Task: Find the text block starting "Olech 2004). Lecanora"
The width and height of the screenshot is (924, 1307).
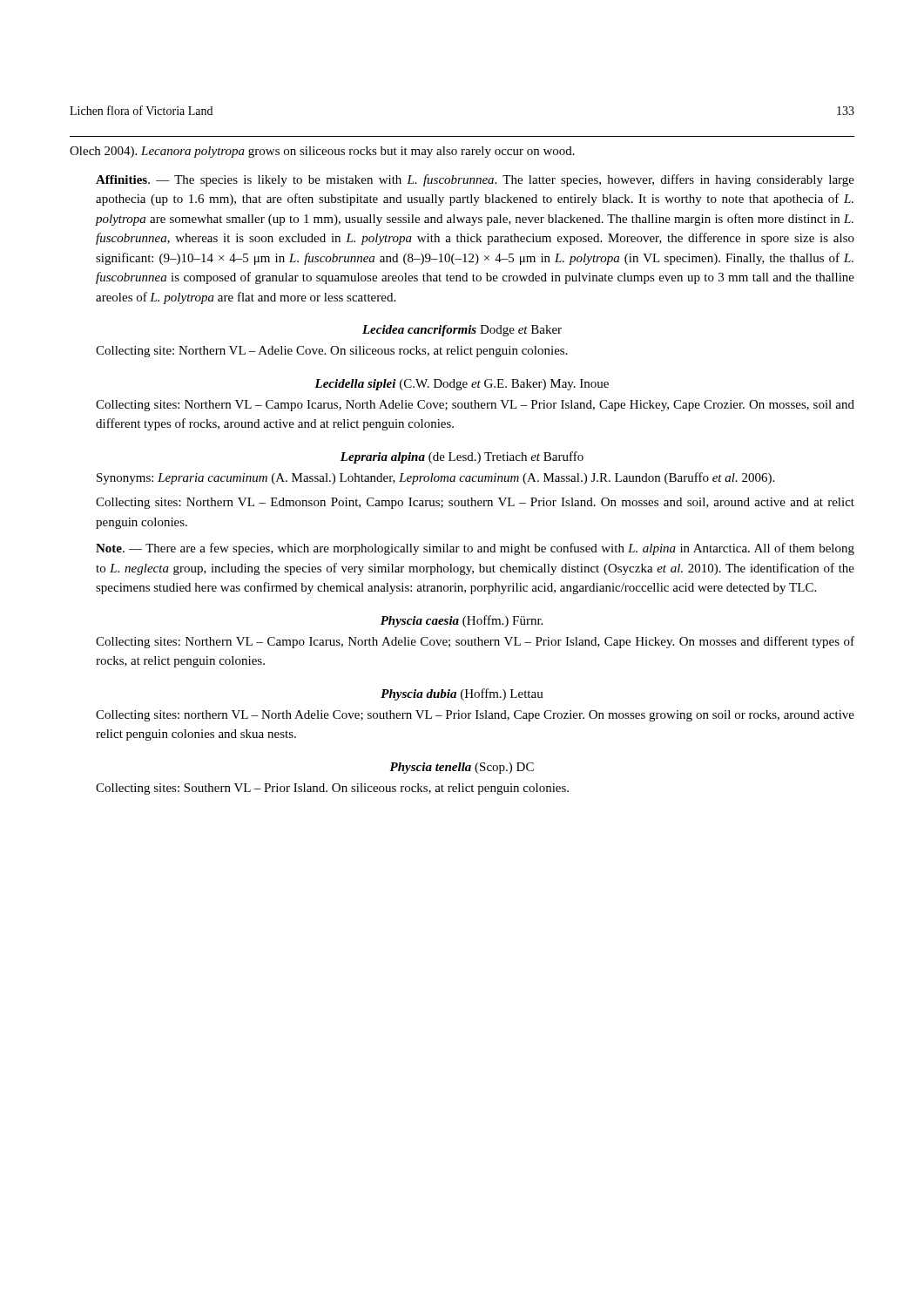Action: [462, 151]
